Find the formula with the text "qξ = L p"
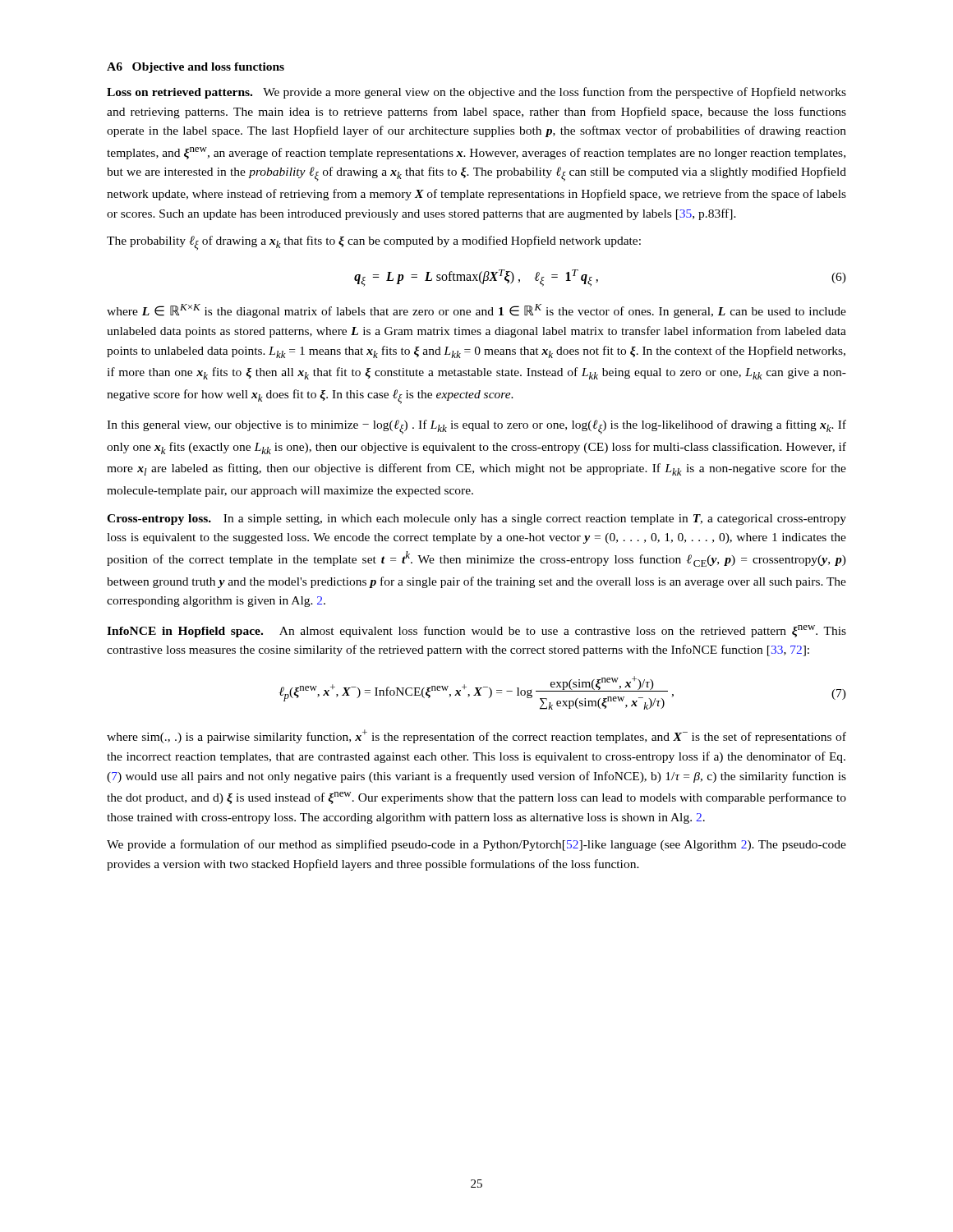The width and height of the screenshot is (953, 1232). click(600, 277)
